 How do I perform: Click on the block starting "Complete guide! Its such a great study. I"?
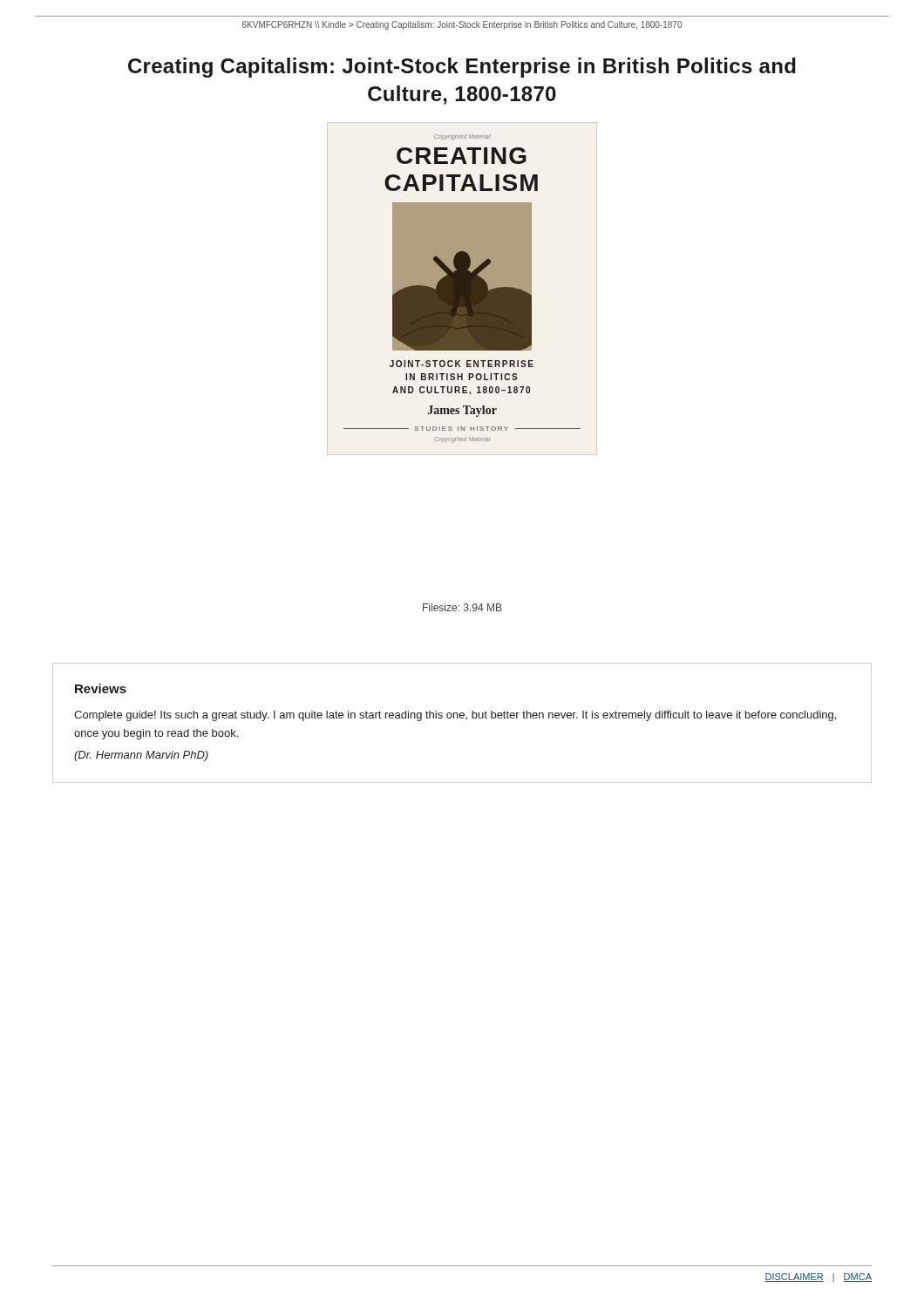456,724
